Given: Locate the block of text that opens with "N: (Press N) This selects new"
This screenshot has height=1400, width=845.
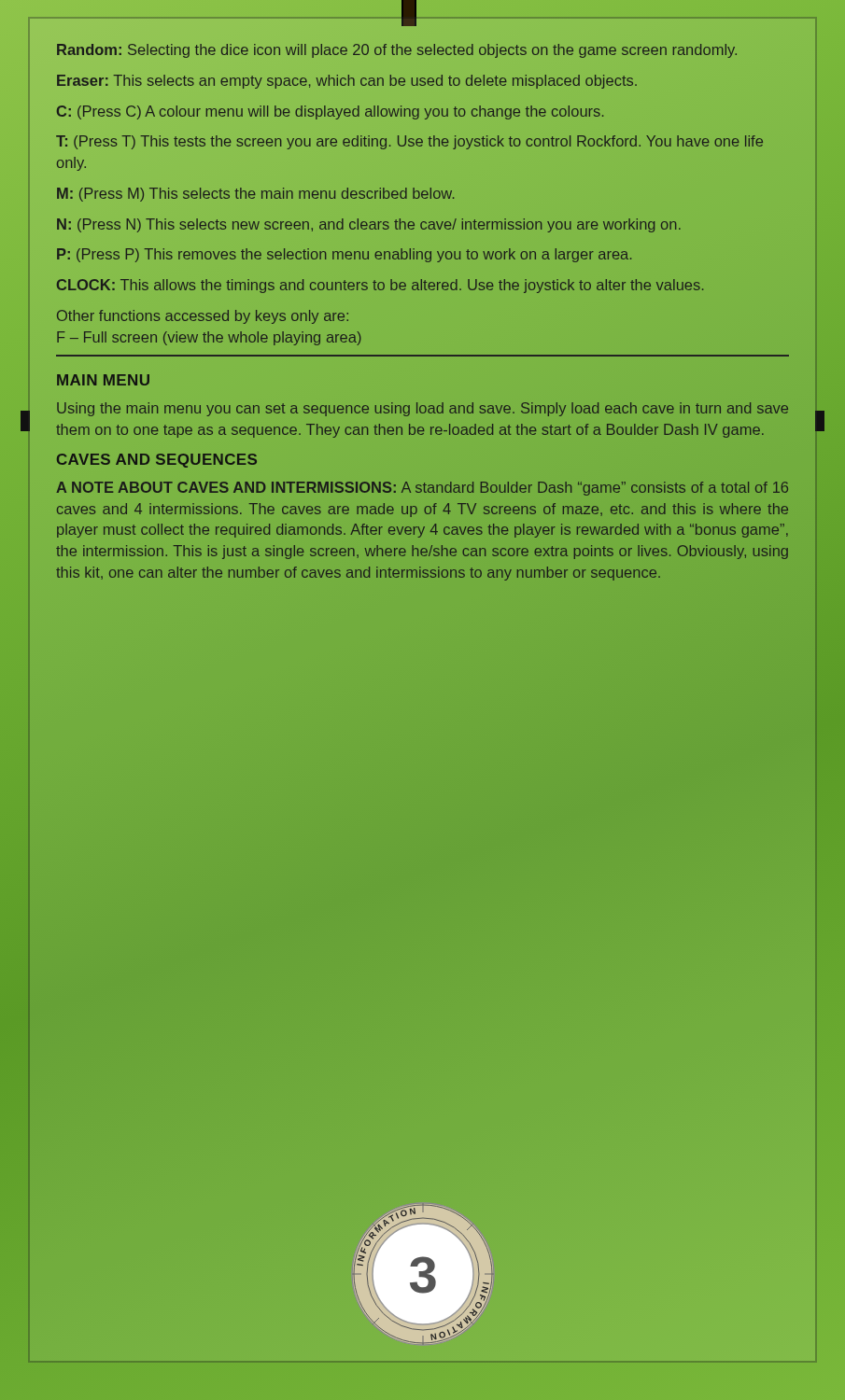Looking at the screenshot, I should click(x=369, y=224).
